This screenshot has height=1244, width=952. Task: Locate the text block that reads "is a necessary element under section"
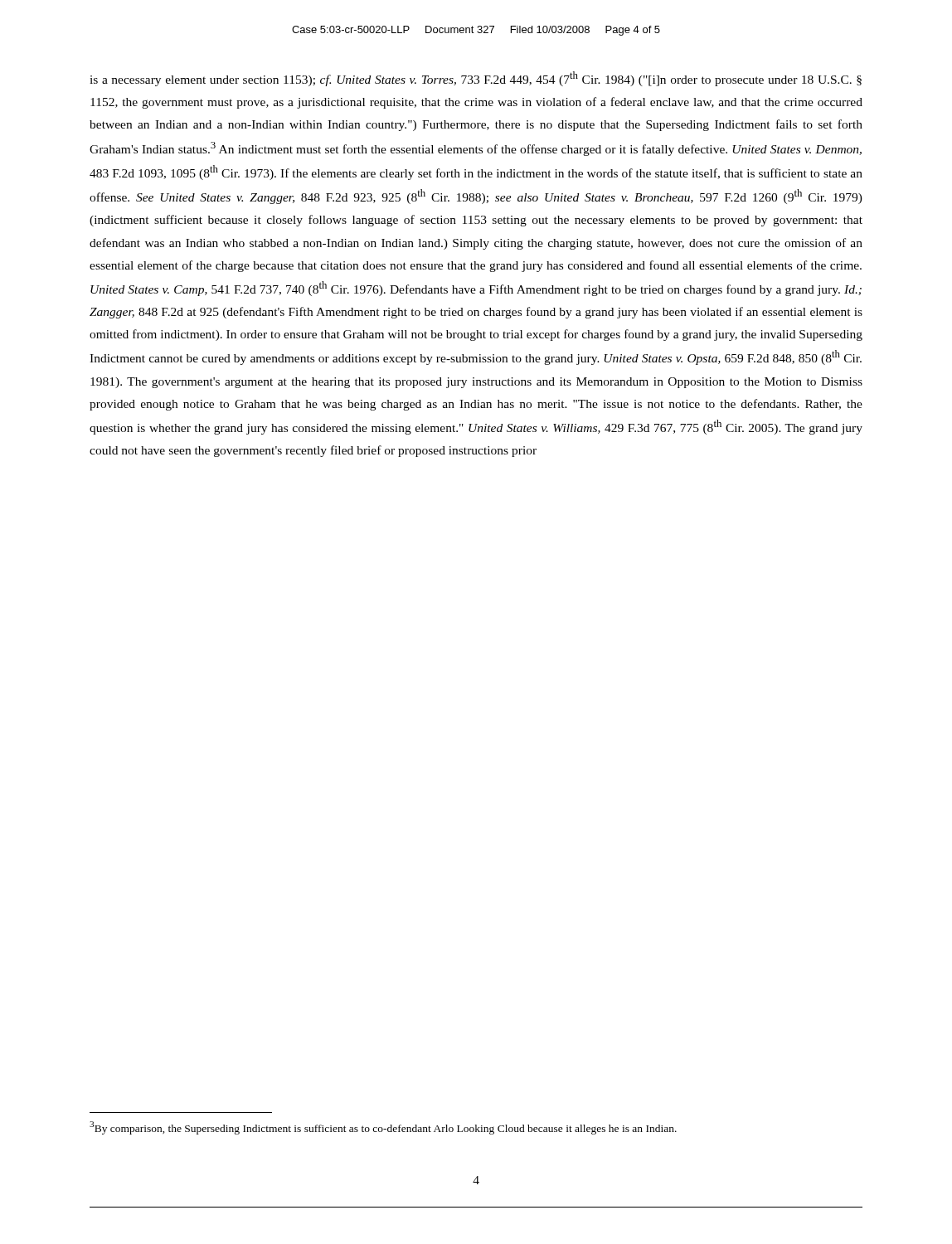476,263
